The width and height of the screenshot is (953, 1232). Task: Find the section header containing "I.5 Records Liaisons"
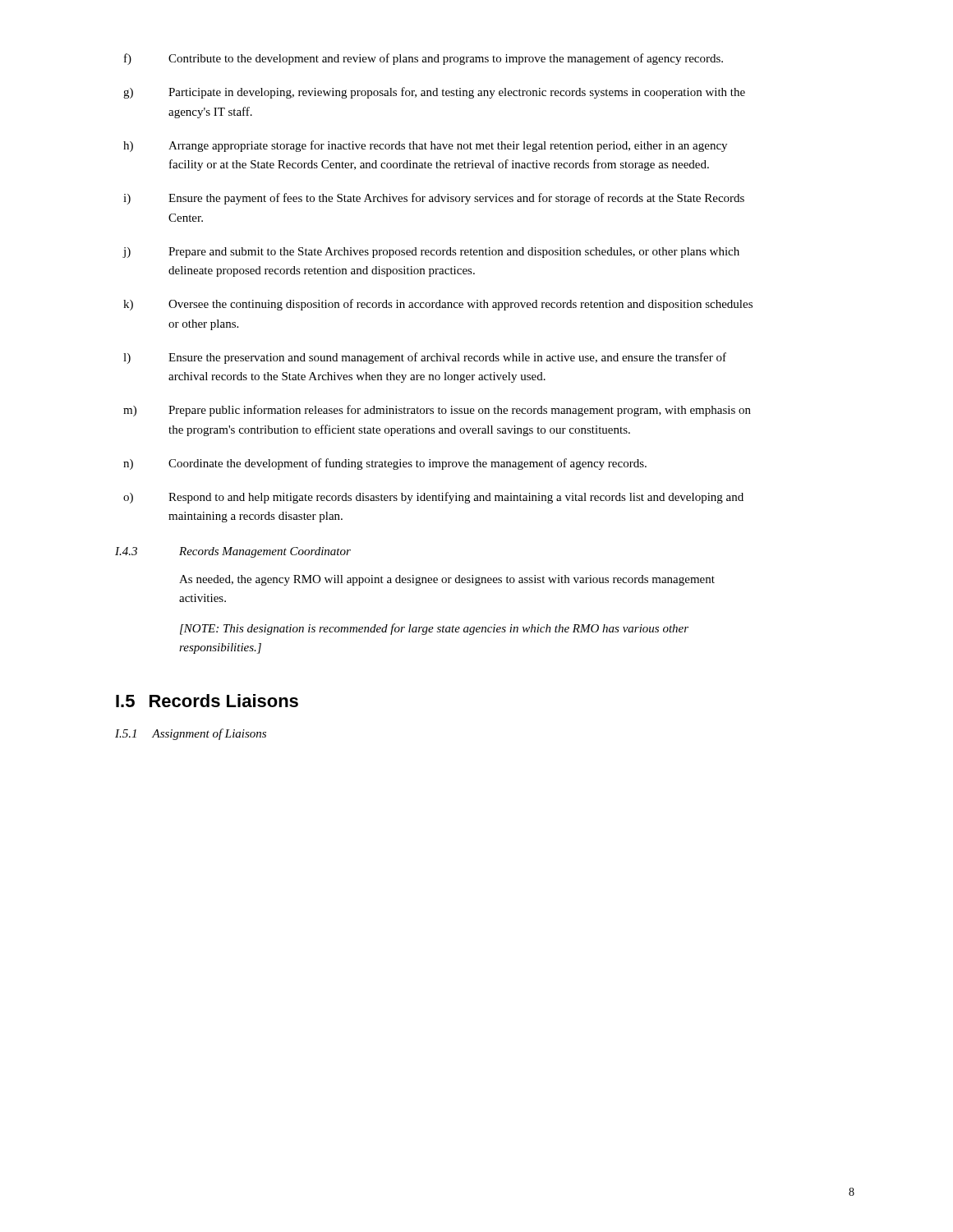pyautogui.click(x=207, y=701)
